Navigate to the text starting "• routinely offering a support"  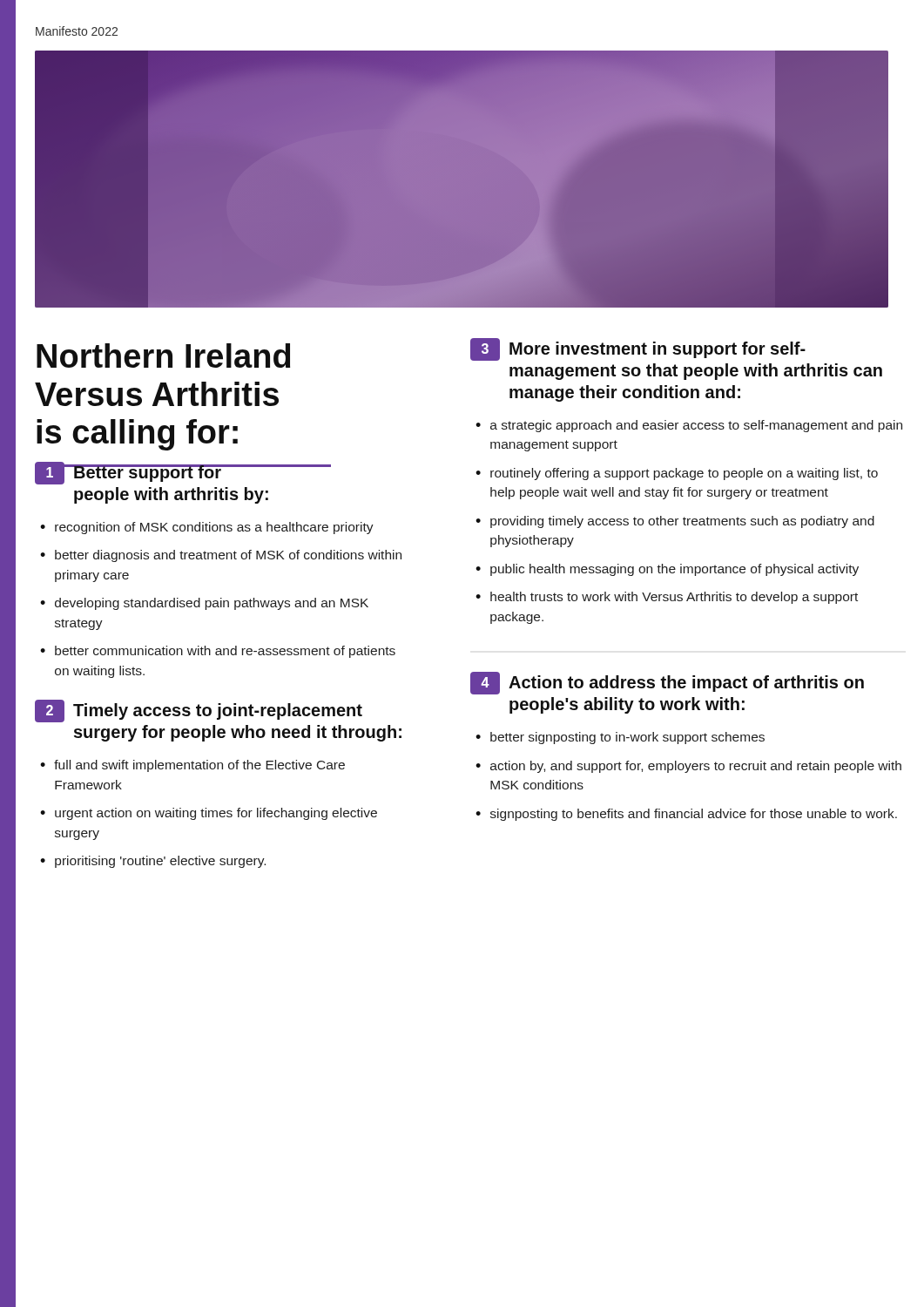click(691, 483)
